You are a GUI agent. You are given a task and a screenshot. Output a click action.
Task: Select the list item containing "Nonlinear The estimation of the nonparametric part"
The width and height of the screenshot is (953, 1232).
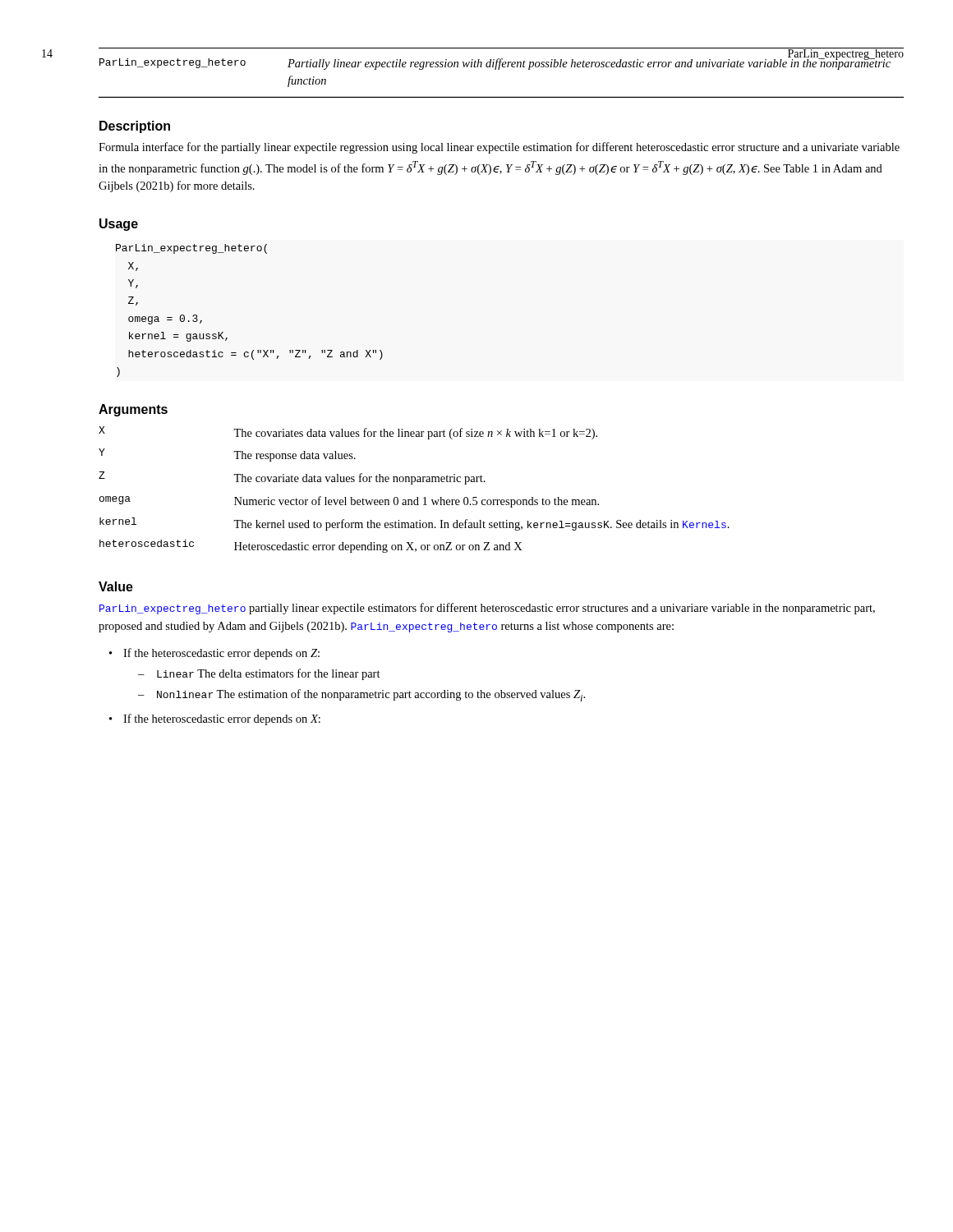[x=371, y=696]
